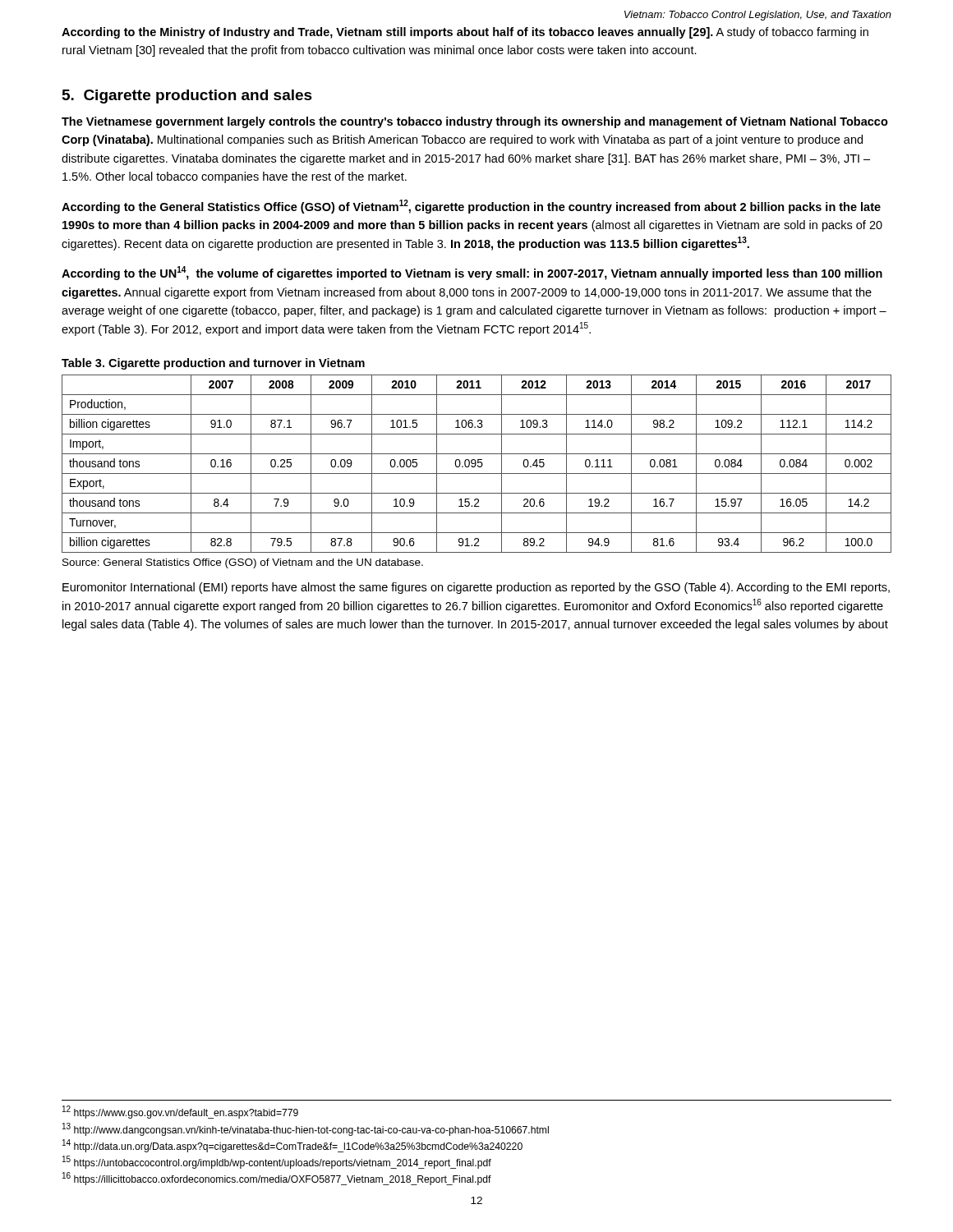953x1232 pixels.
Task: Click on the block starting "5. Cigarette production and sales"
Action: [187, 95]
